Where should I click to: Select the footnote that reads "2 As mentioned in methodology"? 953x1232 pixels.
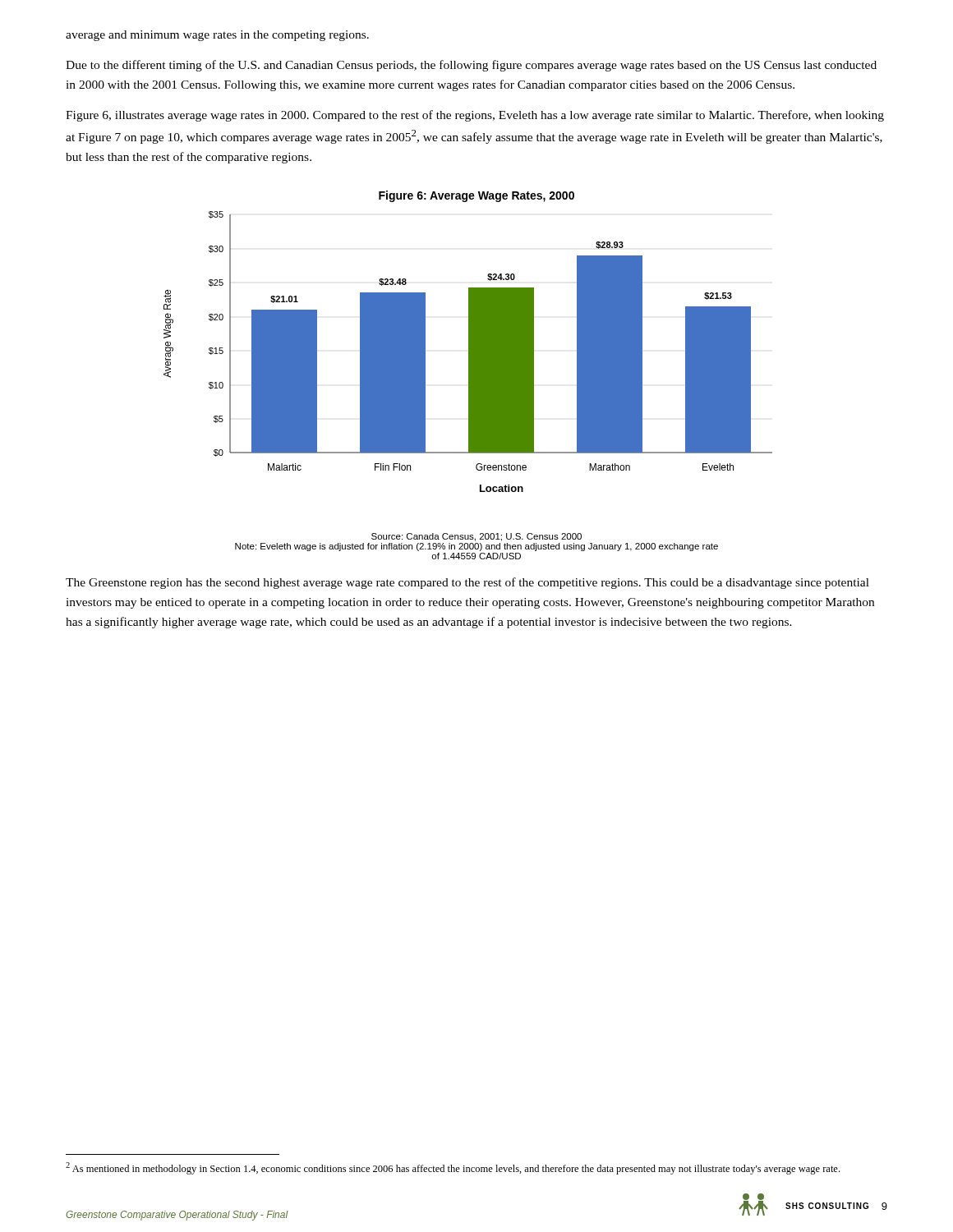453,1167
